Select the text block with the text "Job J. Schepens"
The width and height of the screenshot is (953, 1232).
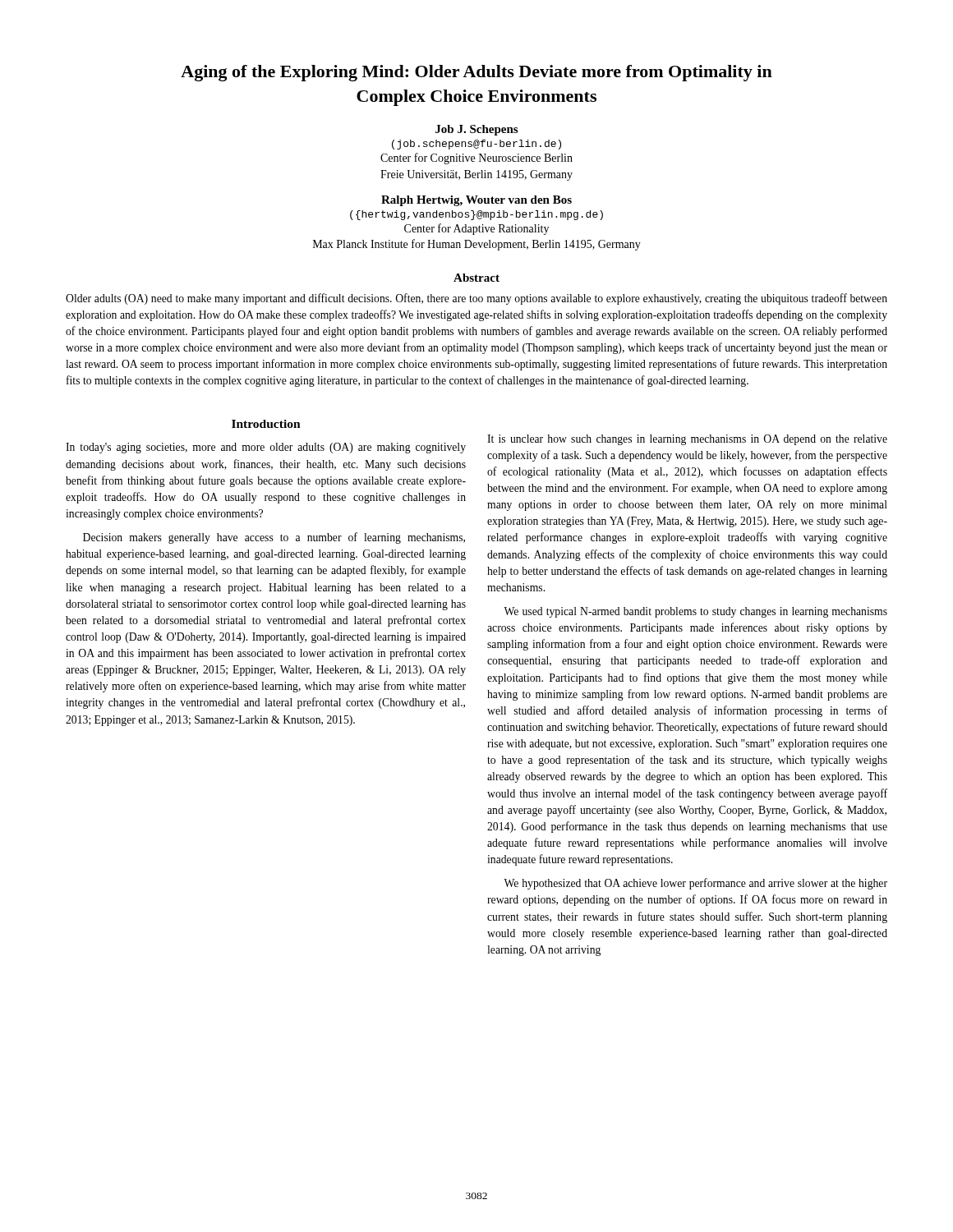click(476, 153)
